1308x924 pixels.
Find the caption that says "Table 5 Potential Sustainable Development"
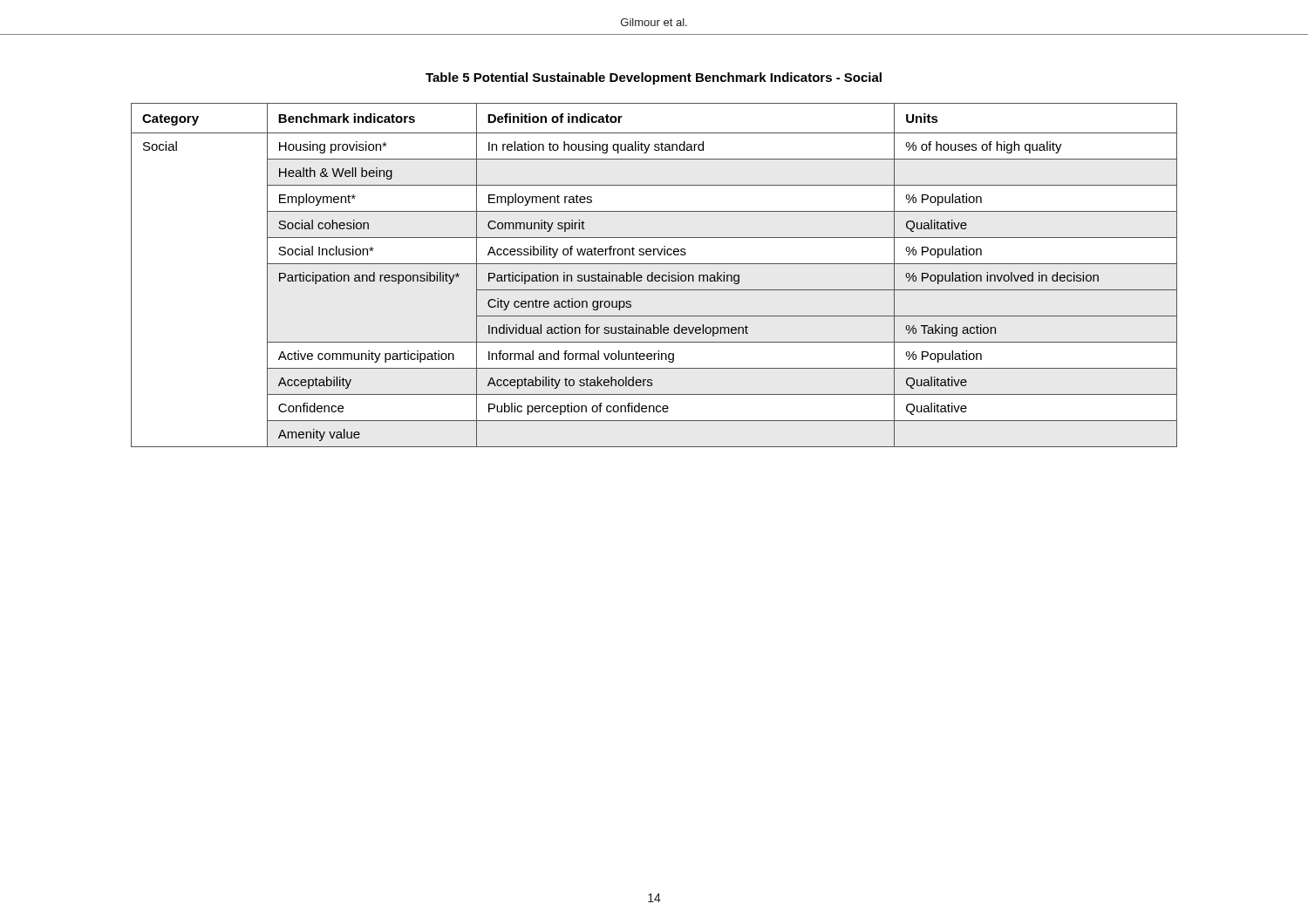654,77
